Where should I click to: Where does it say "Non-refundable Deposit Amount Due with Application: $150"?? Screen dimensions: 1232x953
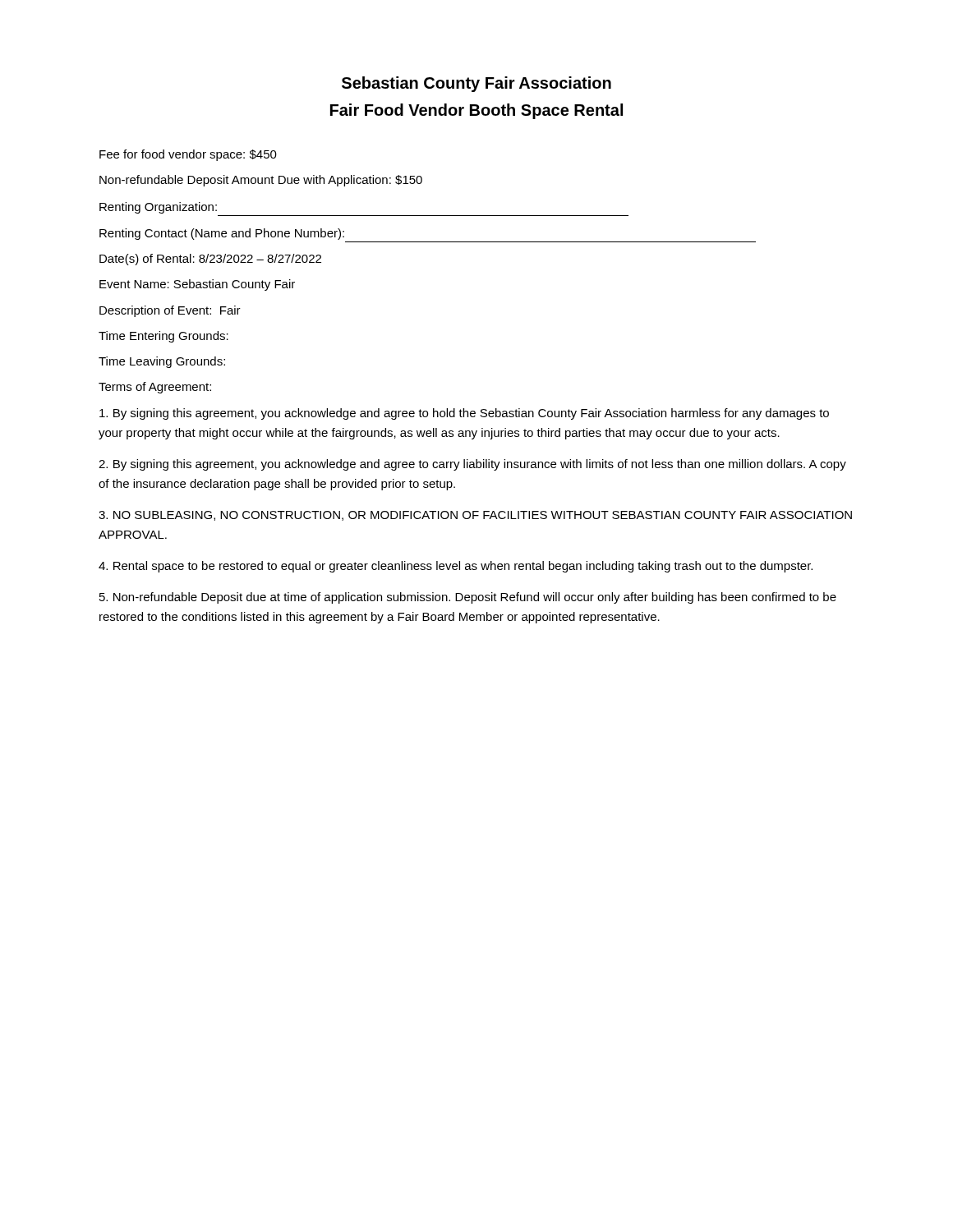coord(261,180)
